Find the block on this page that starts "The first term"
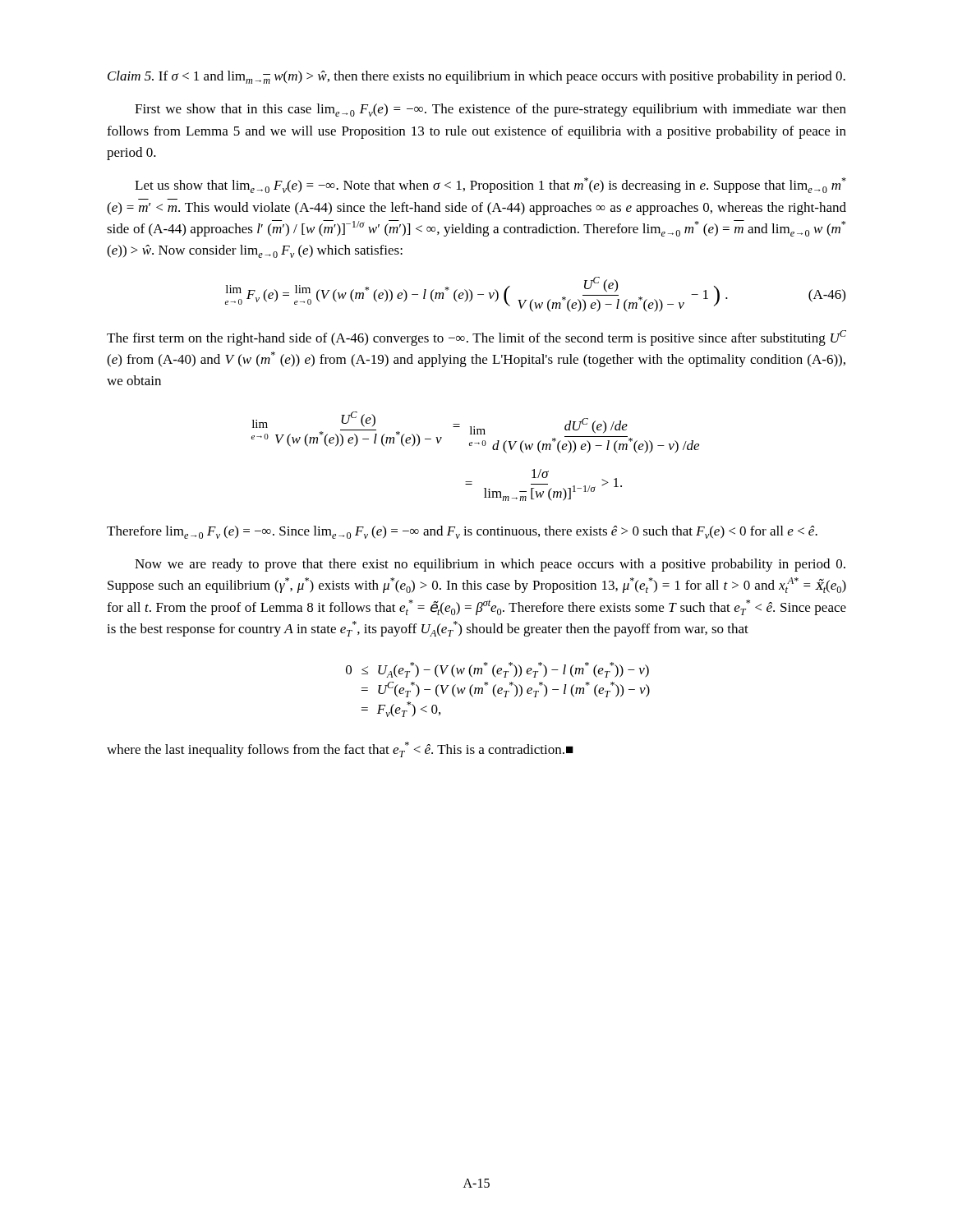Image resolution: width=953 pixels, height=1232 pixels. (476, 360)
